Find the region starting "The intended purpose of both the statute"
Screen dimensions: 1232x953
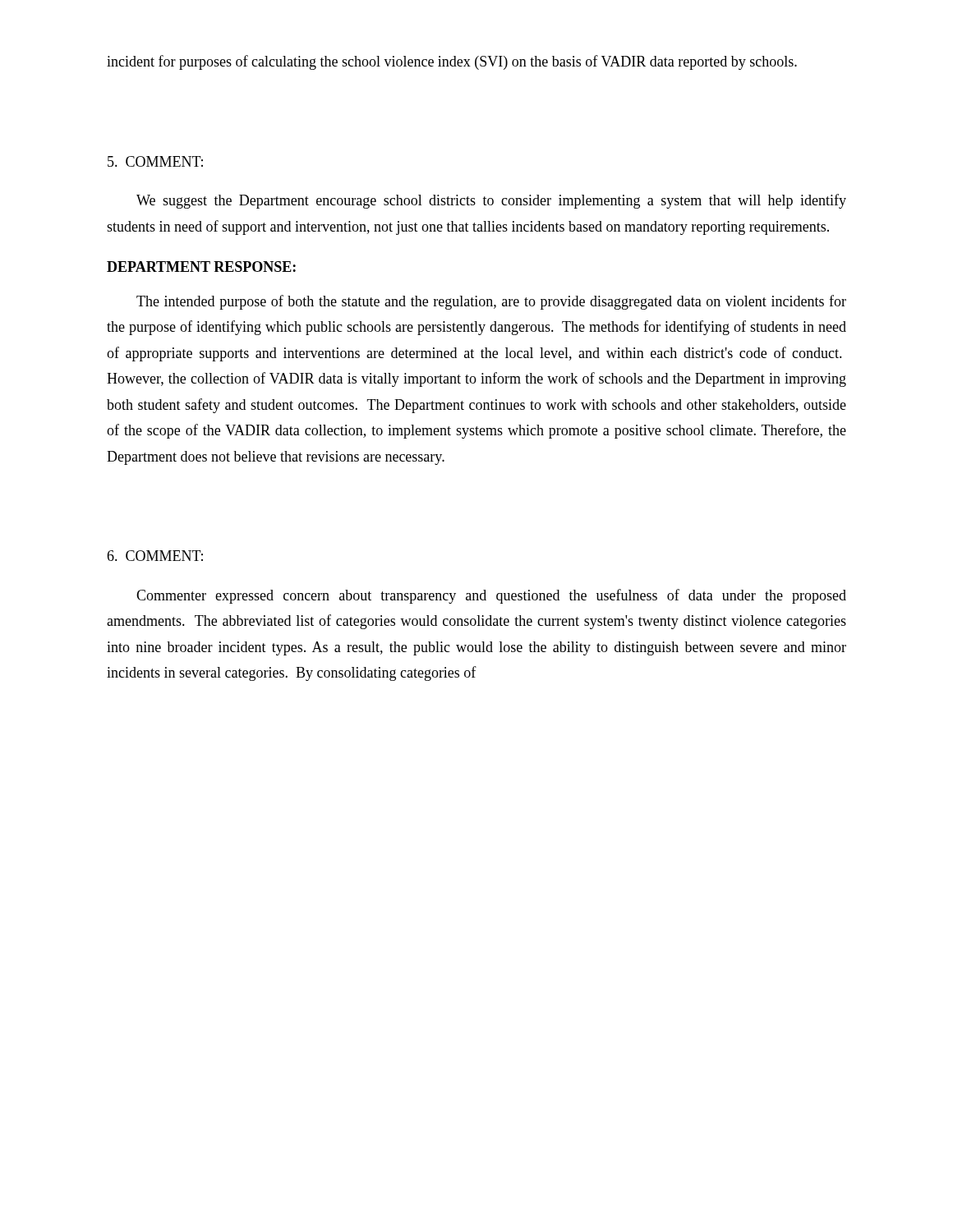(x=476, y=379)
